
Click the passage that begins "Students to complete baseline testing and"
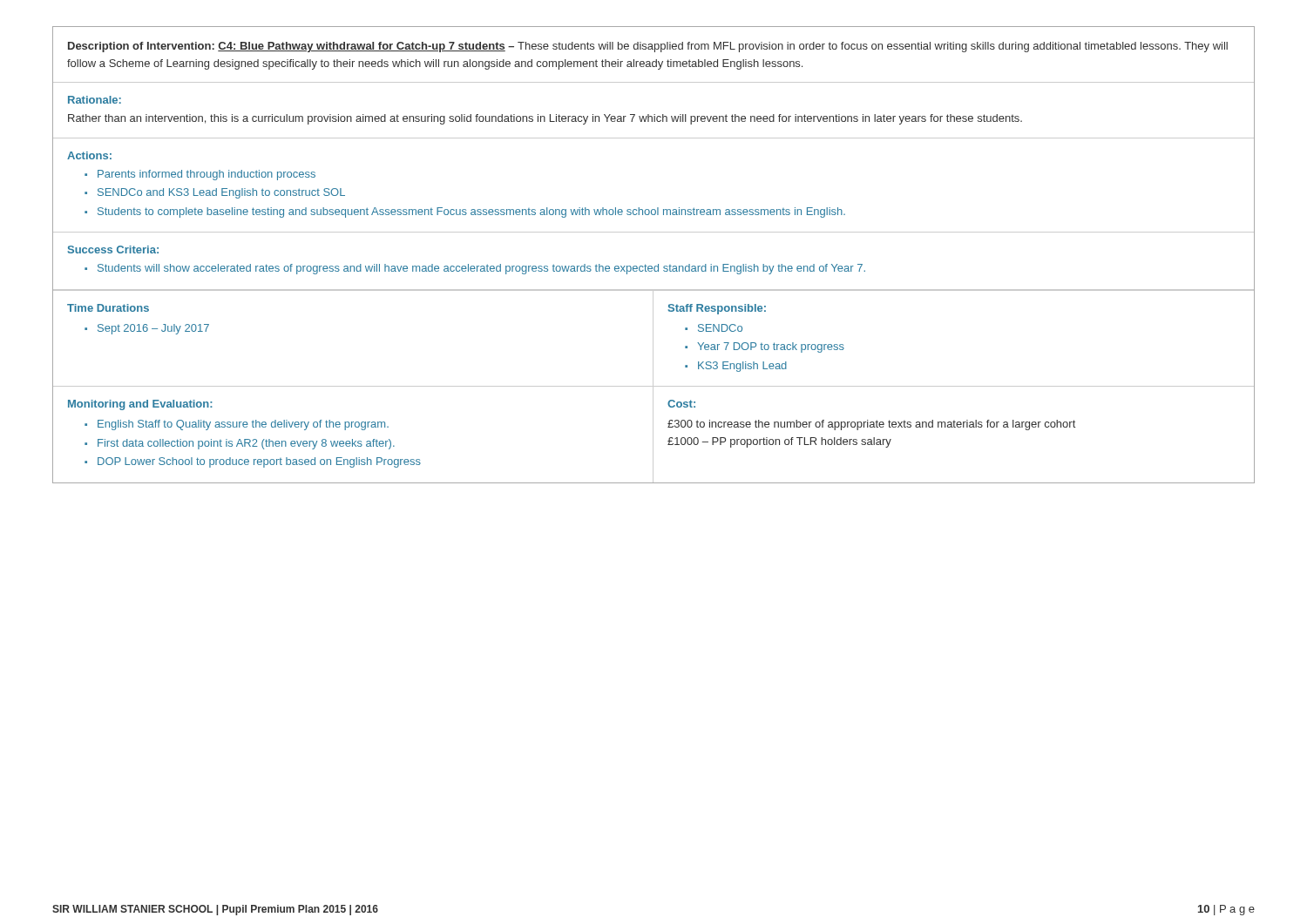click(471, 211)
